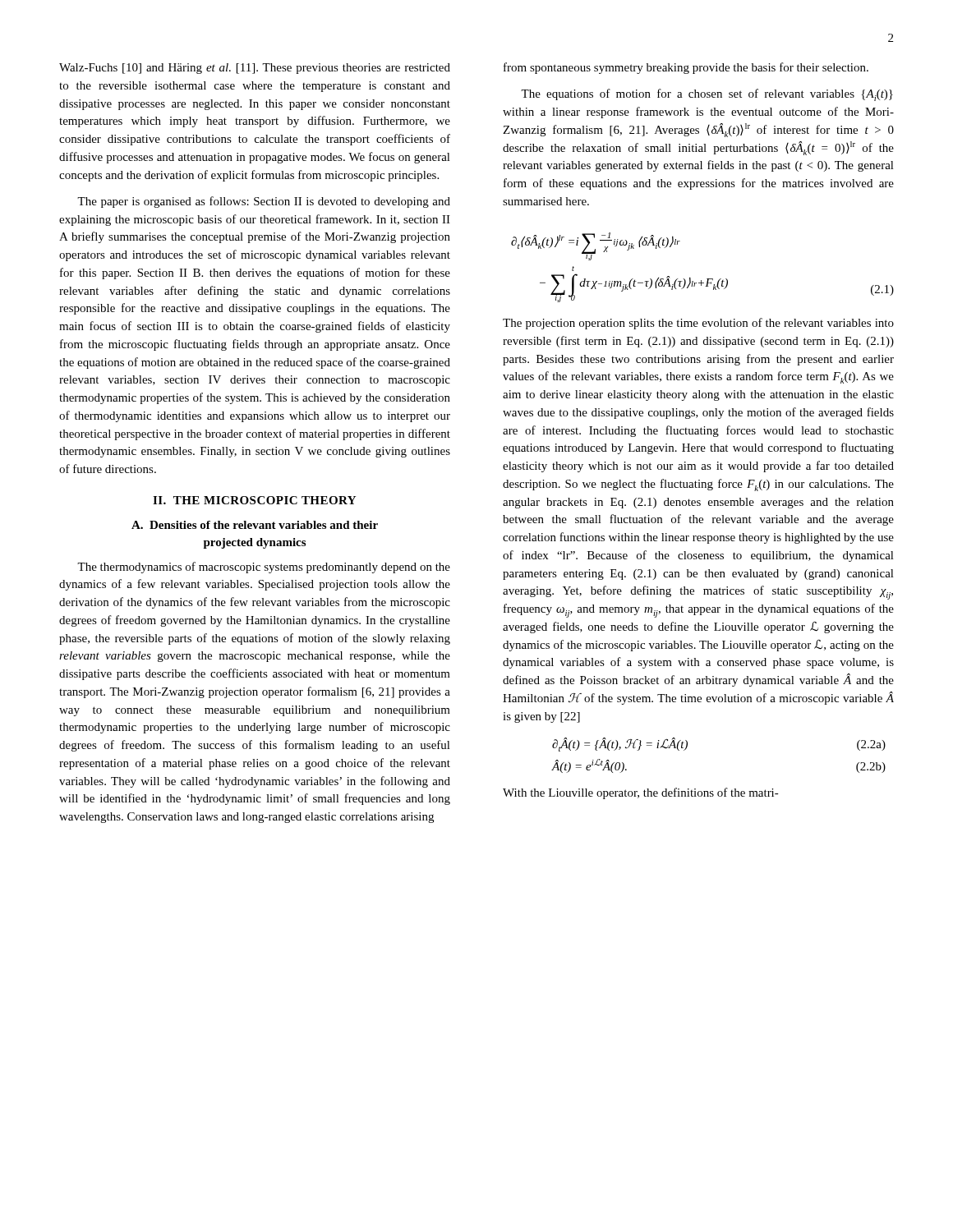953x1232 pixels.
Task: Where is the passage that starts "The thermodynamics of macroscopic"?
Action: point(255,692)
